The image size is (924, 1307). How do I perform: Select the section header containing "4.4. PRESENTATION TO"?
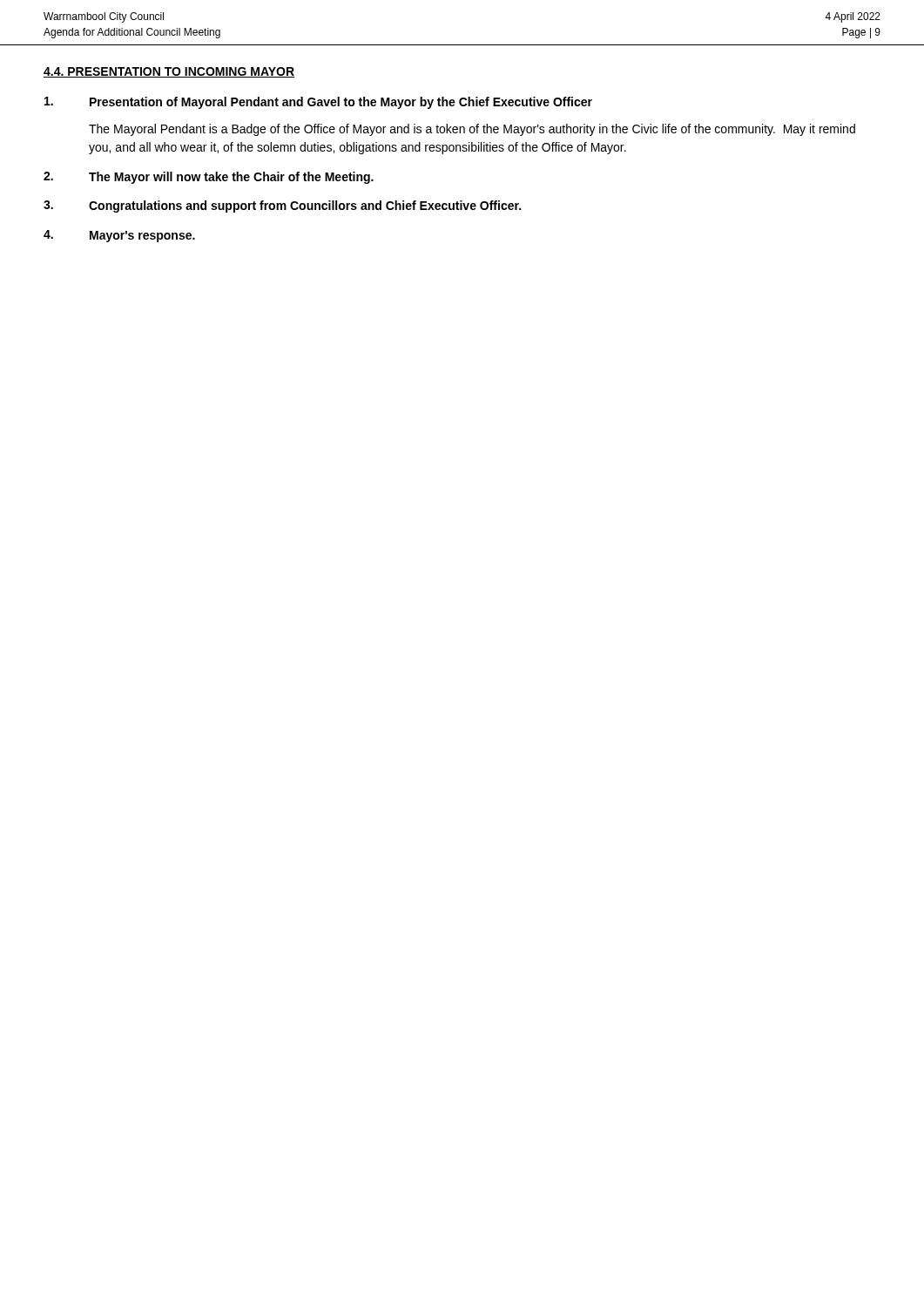point(169,71)
